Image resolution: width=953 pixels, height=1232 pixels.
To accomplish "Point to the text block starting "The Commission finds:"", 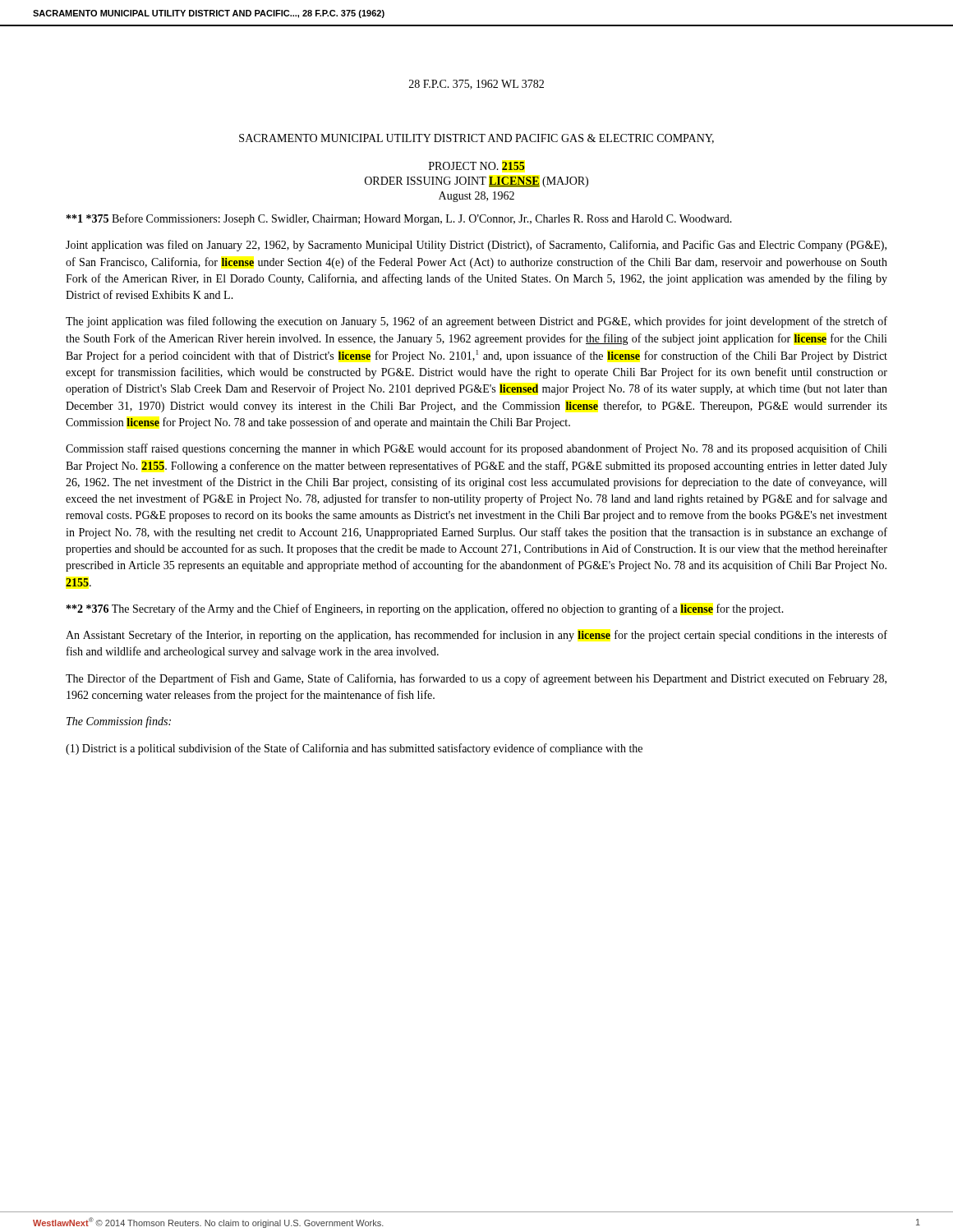I will 119,722.
